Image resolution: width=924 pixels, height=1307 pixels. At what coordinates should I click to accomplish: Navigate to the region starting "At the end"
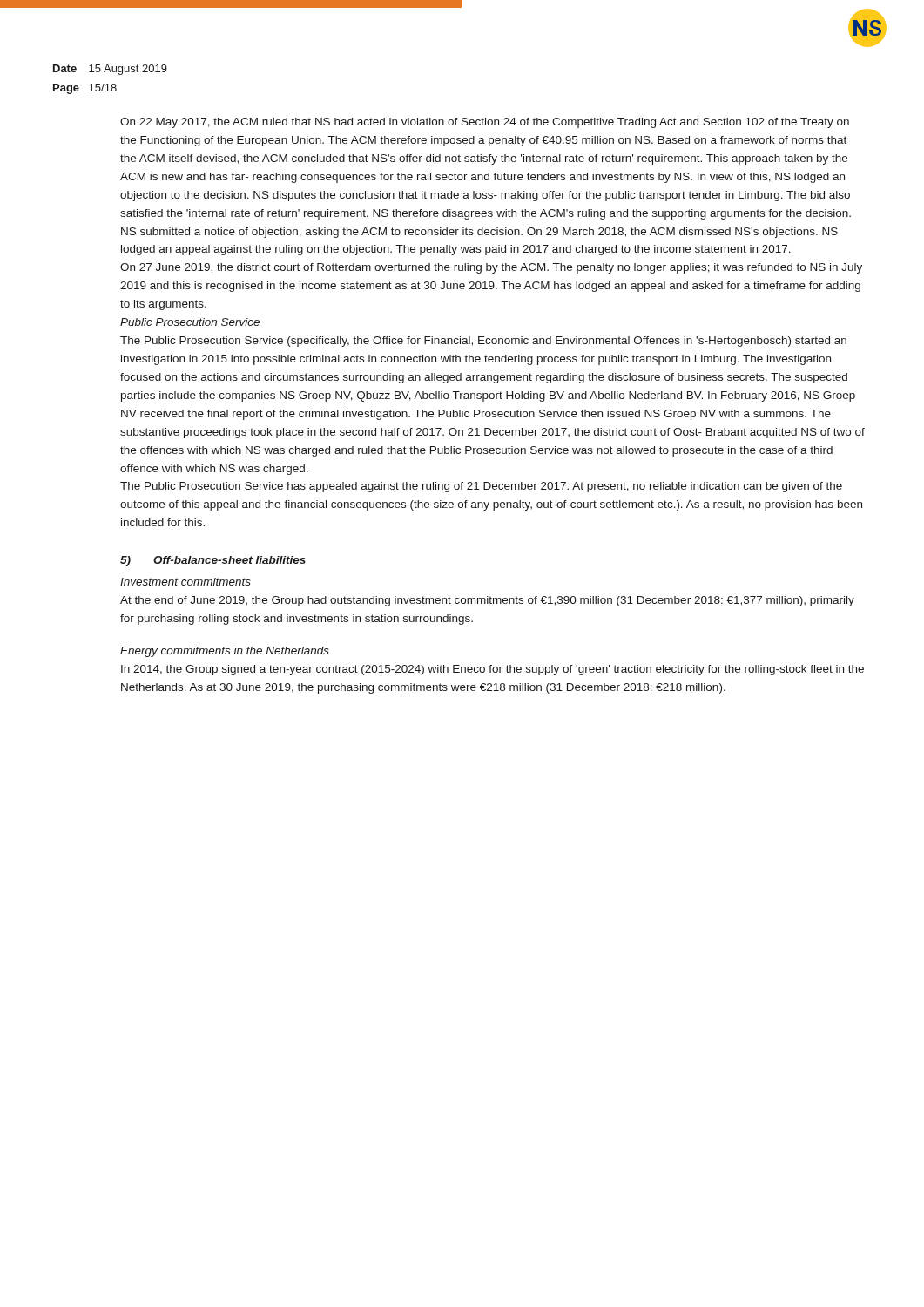pos(492,610)
